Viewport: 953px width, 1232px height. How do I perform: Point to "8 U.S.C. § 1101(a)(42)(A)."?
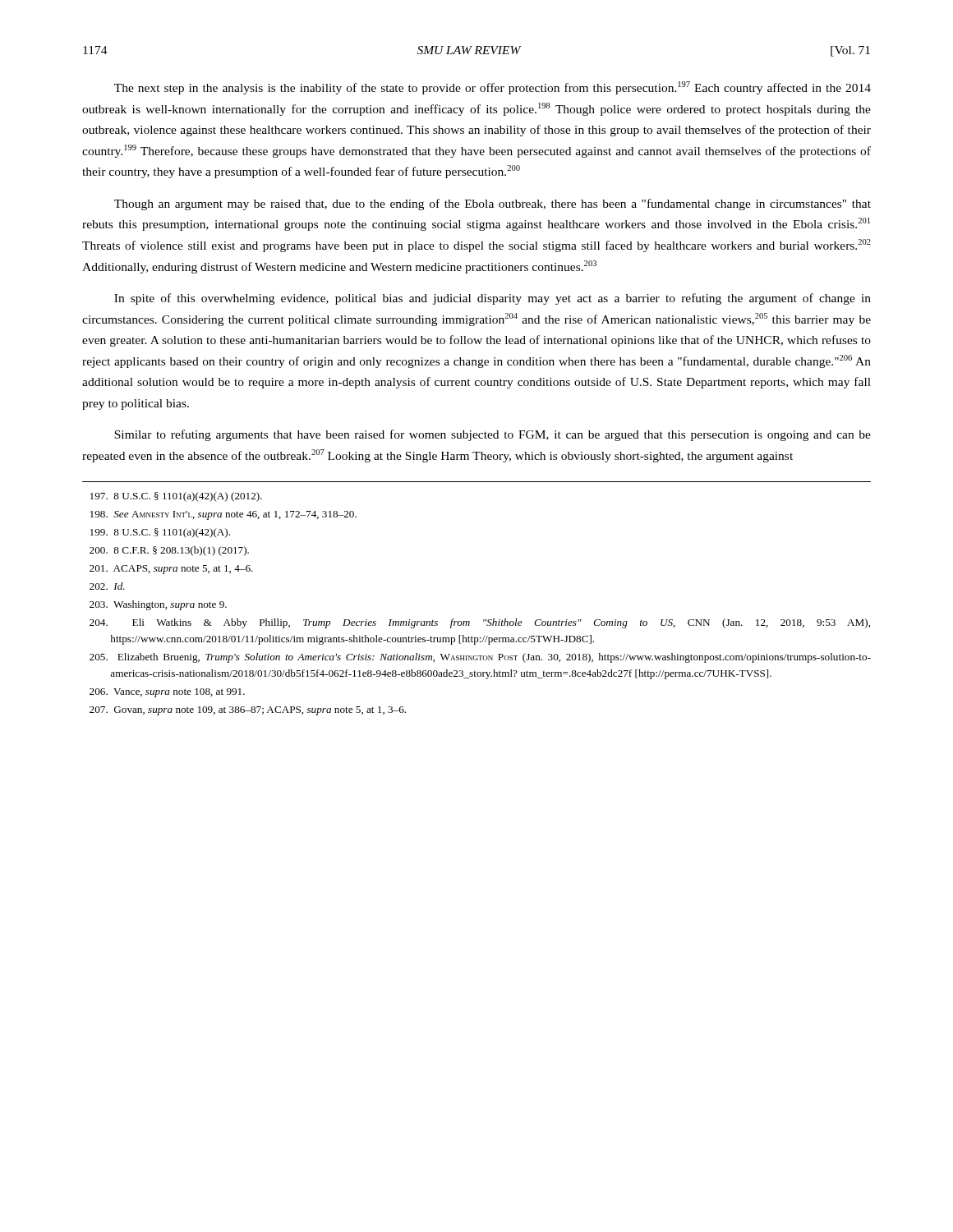pos(156,532)
